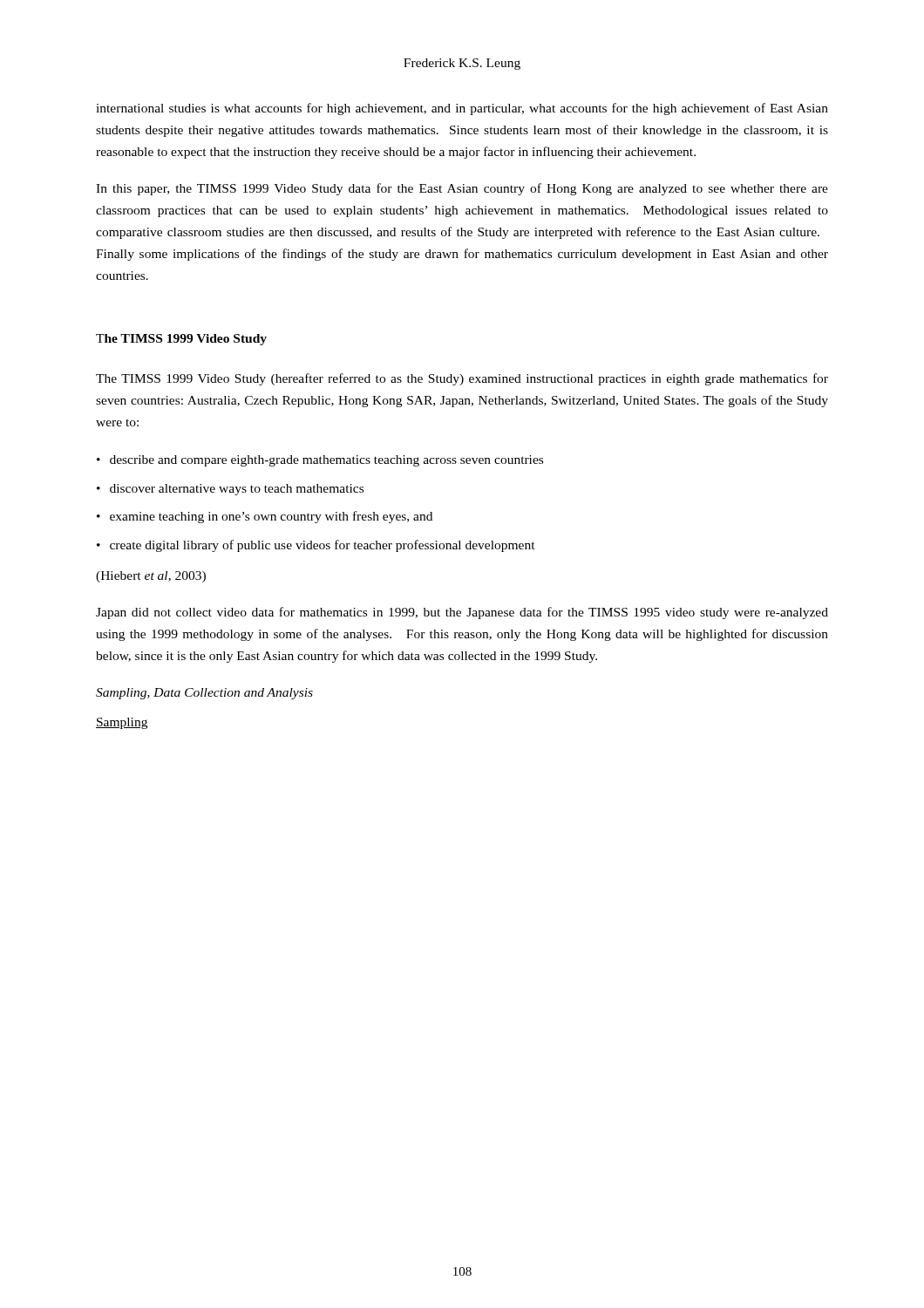The width and height of the screenshot is (924, 1308).
Task: Click on the list item containing "• create digital library of public use videos"
Action: pyautogui.click(x=315, y=546)
